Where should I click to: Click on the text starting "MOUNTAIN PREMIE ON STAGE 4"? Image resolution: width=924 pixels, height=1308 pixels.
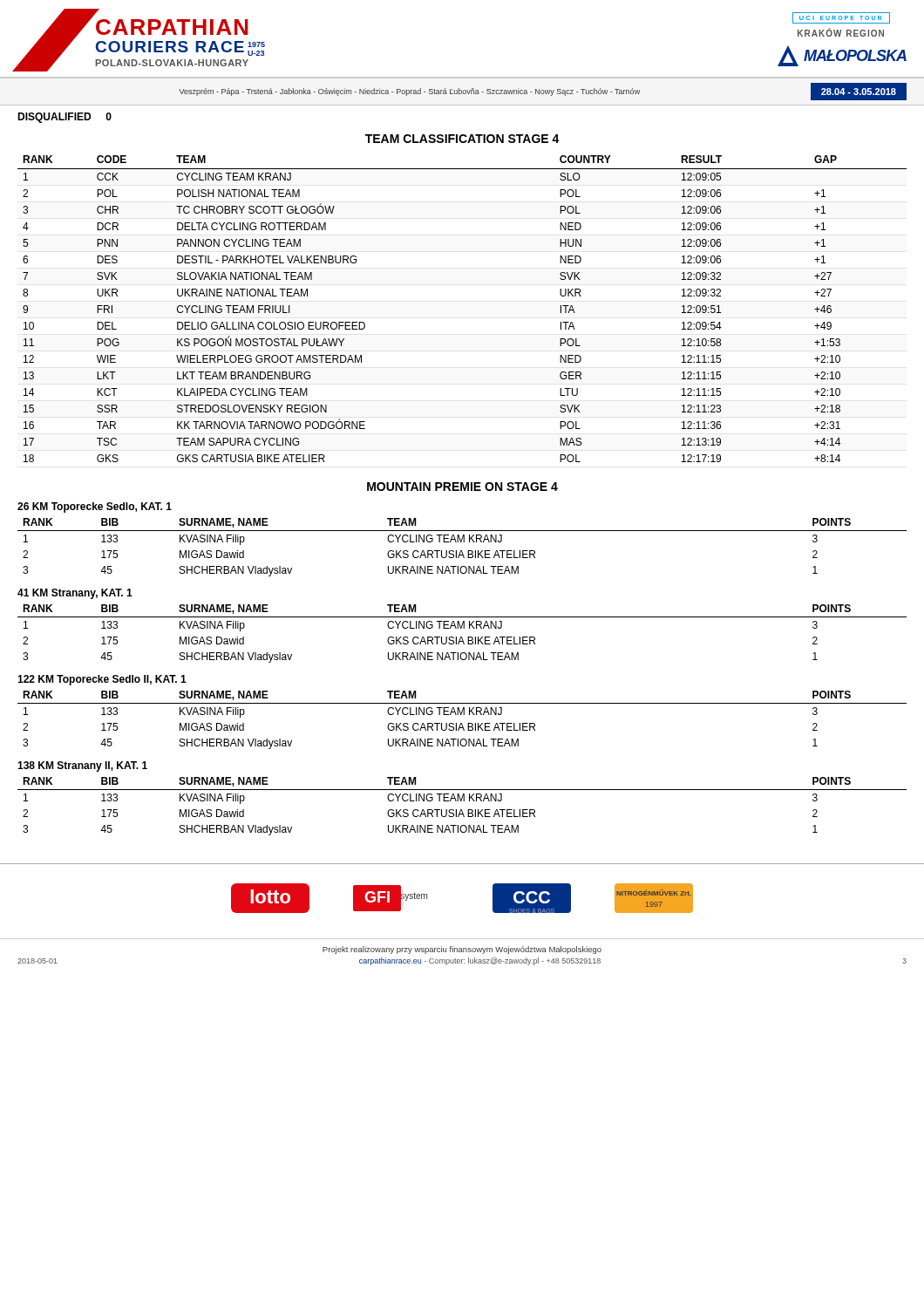coord(462,487)
